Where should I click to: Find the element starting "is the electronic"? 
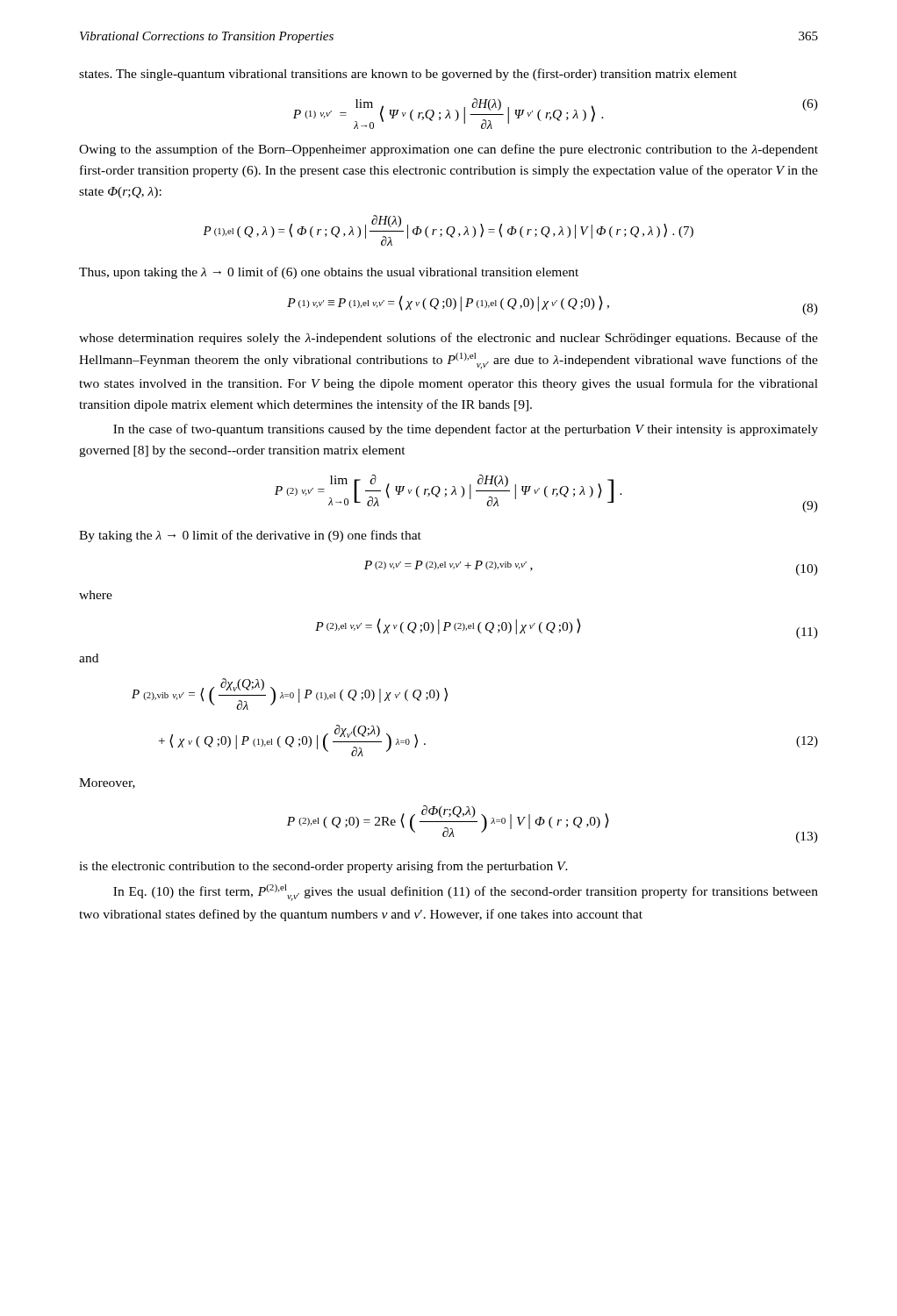324,865
